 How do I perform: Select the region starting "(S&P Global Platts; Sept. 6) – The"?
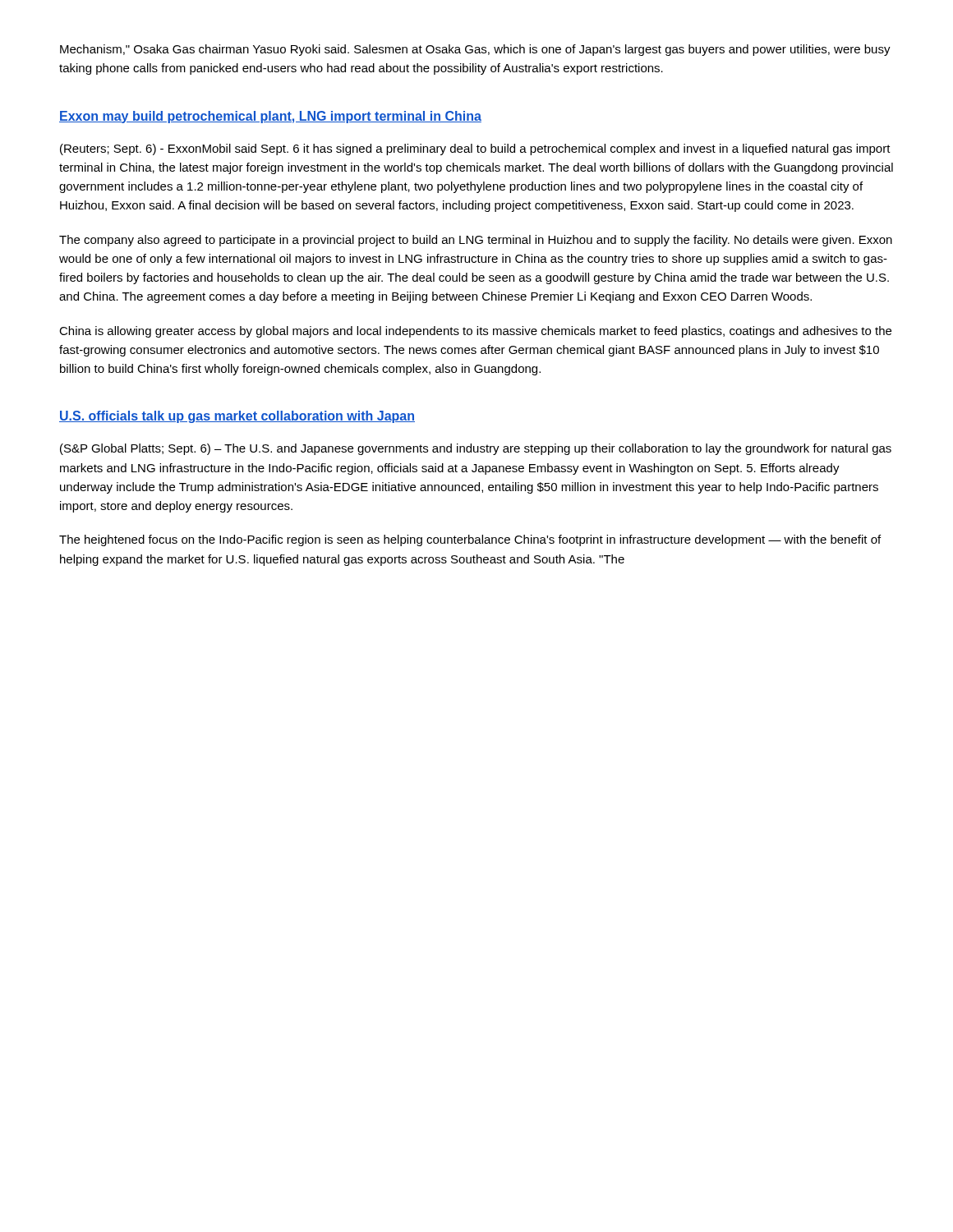[x=475, y=477]
